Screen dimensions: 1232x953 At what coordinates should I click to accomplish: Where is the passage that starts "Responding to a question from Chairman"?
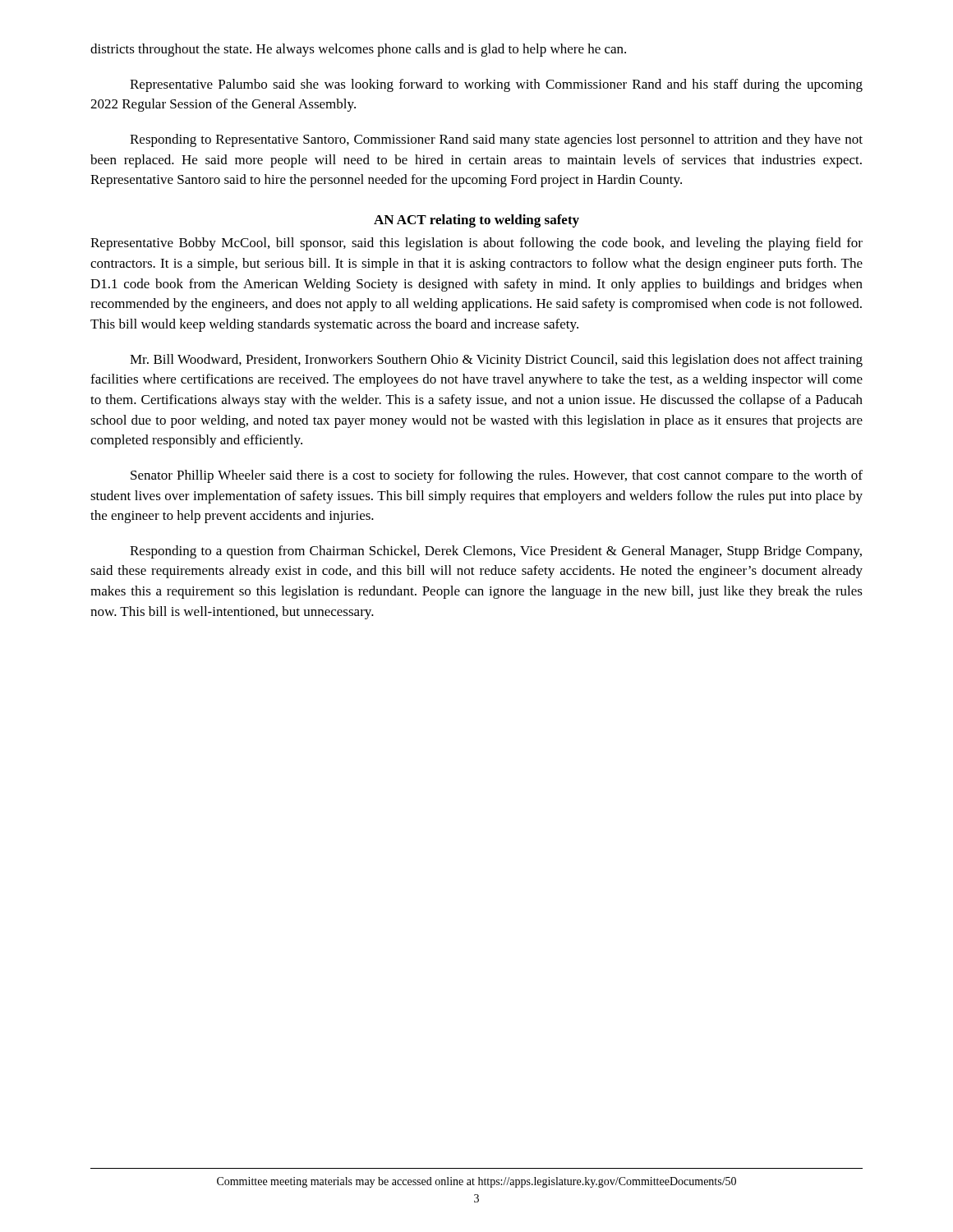point(476,581)
